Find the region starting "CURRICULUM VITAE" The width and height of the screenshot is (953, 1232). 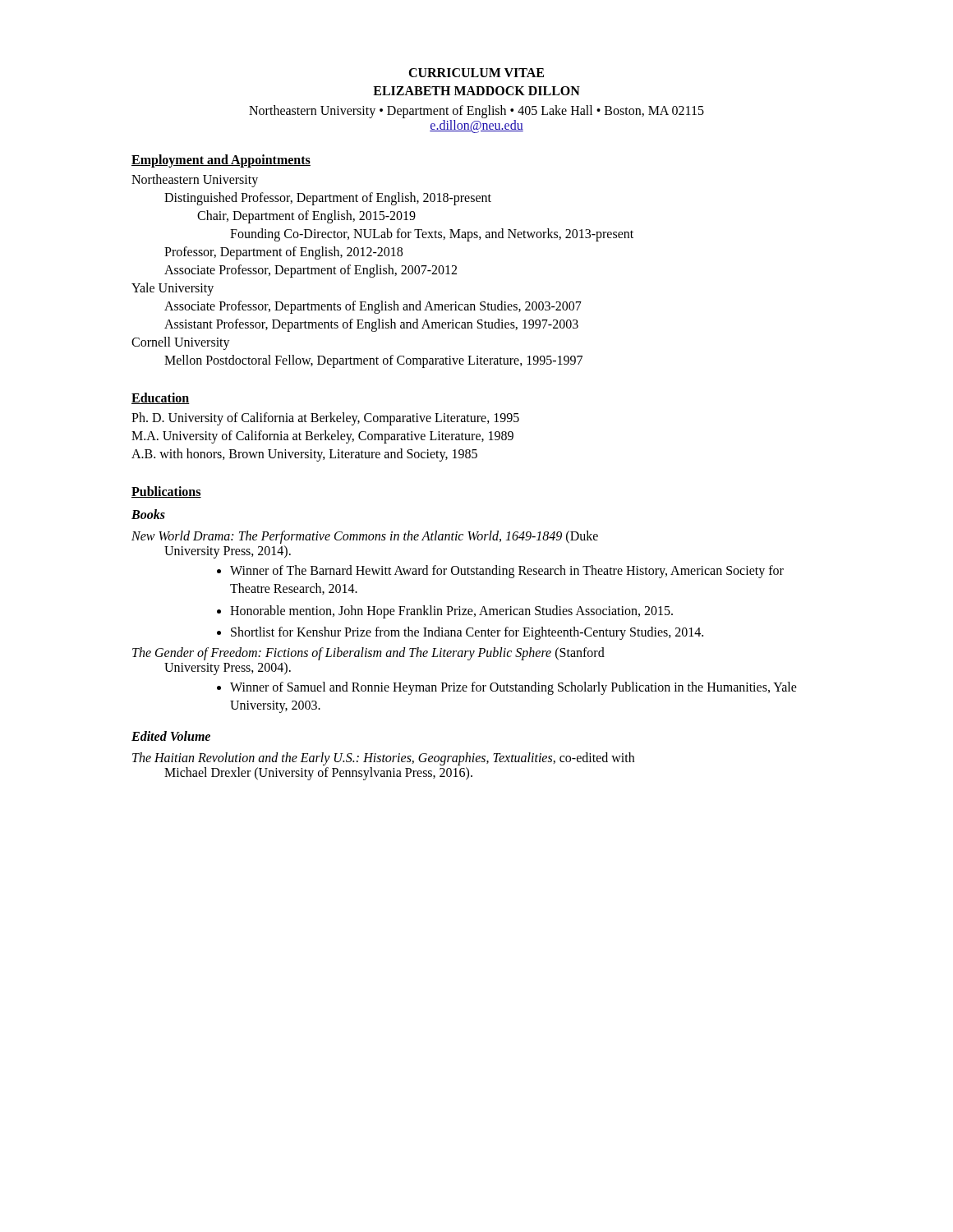[476, 73]
